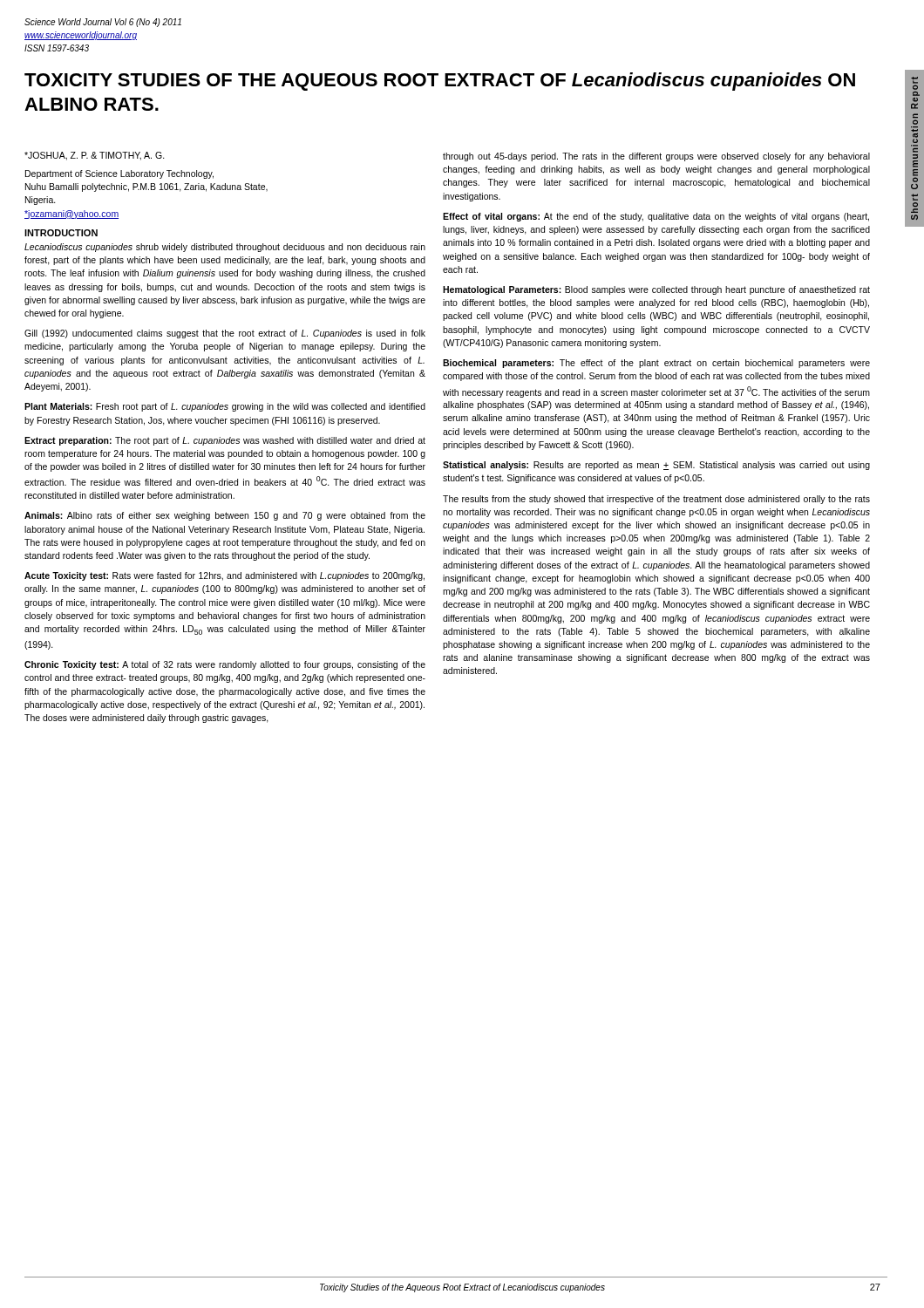Point to the block beginning "Chronic Toxicity test: A total"
Screen dimensions: 1308x924
tap(225, 691)
